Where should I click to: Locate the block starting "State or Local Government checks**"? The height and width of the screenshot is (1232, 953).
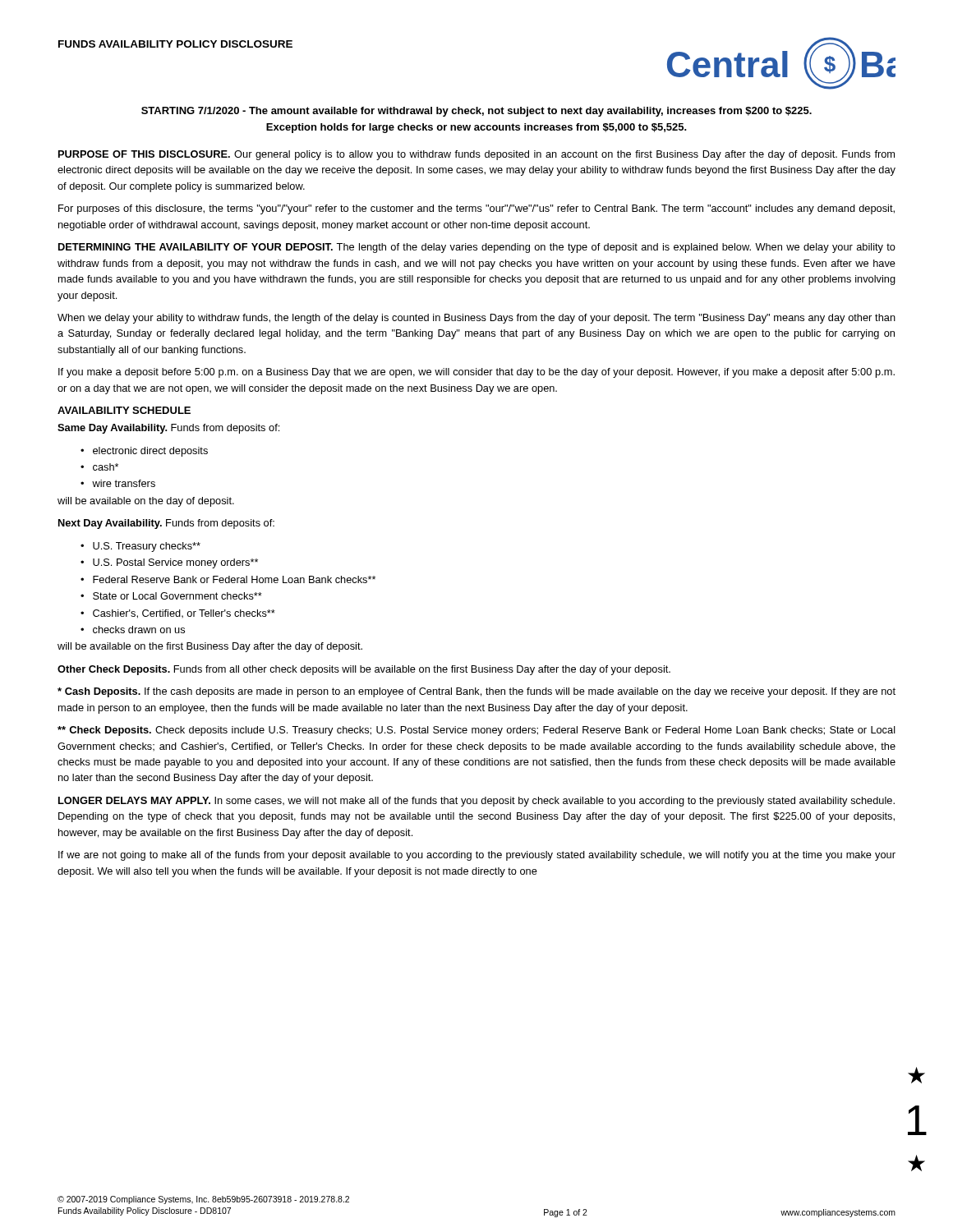(177, 596)
